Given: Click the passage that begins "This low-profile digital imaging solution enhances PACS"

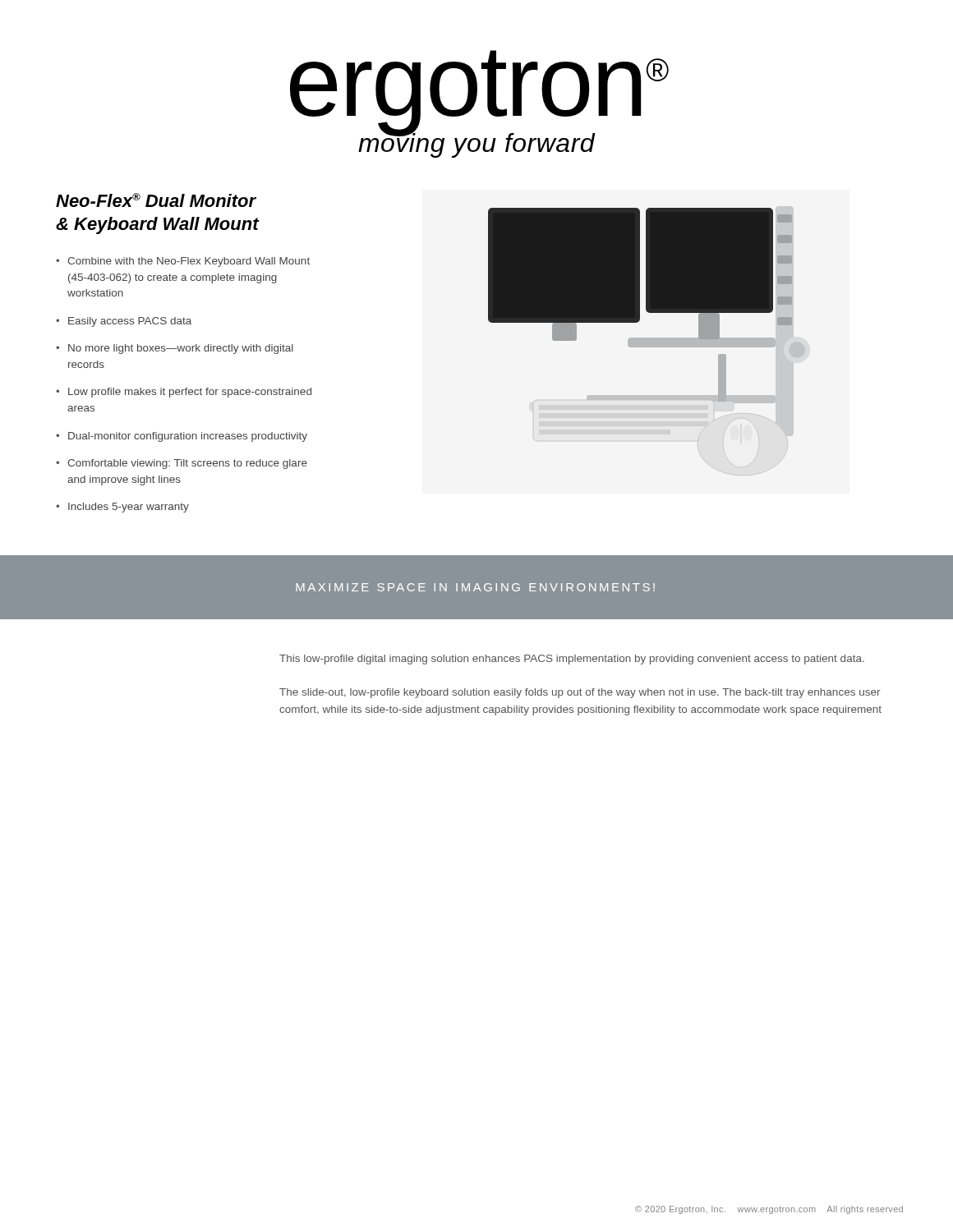Looking at the screenshot, I should (x=572, y=658).
